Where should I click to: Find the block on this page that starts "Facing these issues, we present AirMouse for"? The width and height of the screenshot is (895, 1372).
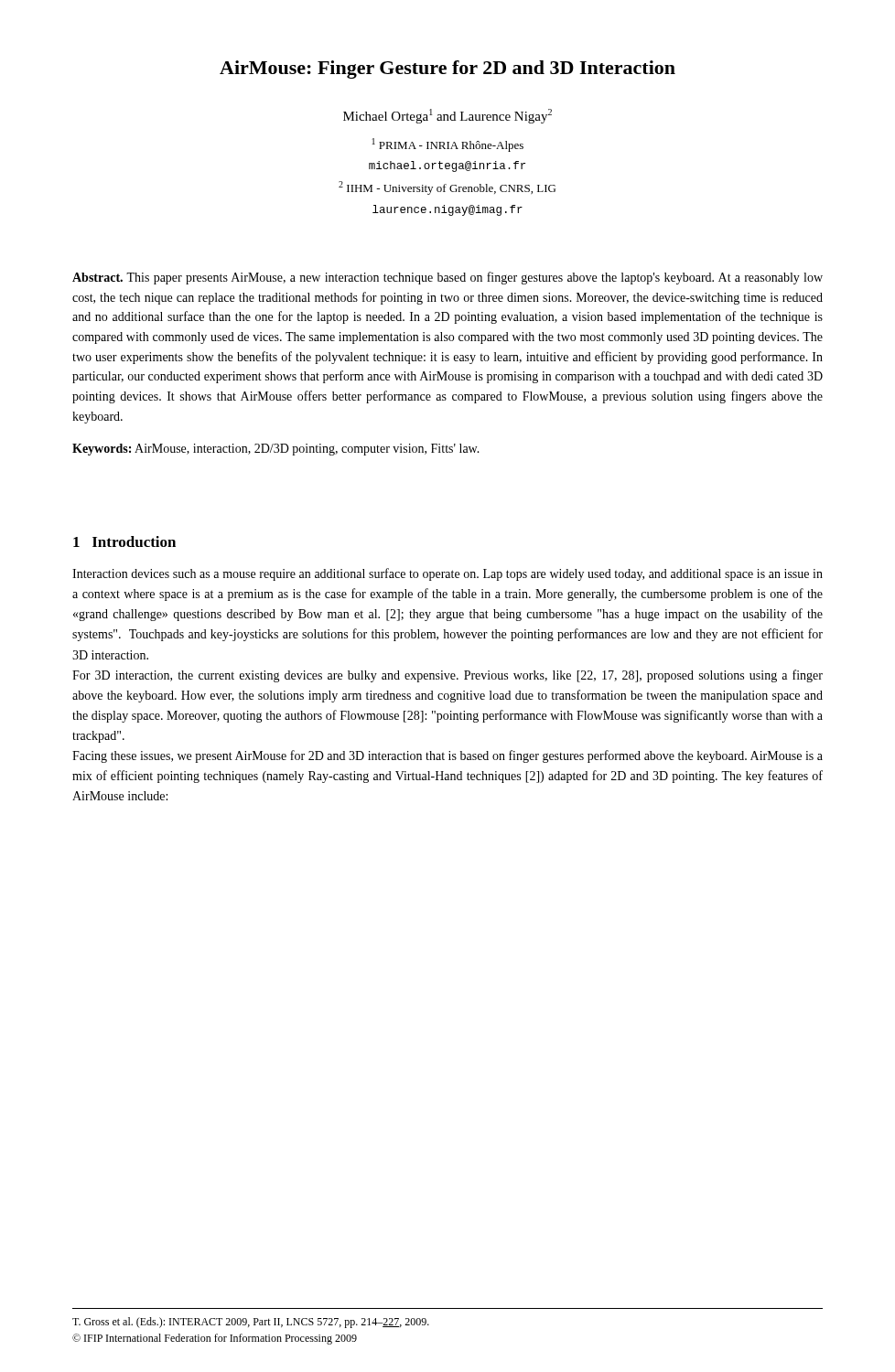pyautogui.click(x=448, y=776)
